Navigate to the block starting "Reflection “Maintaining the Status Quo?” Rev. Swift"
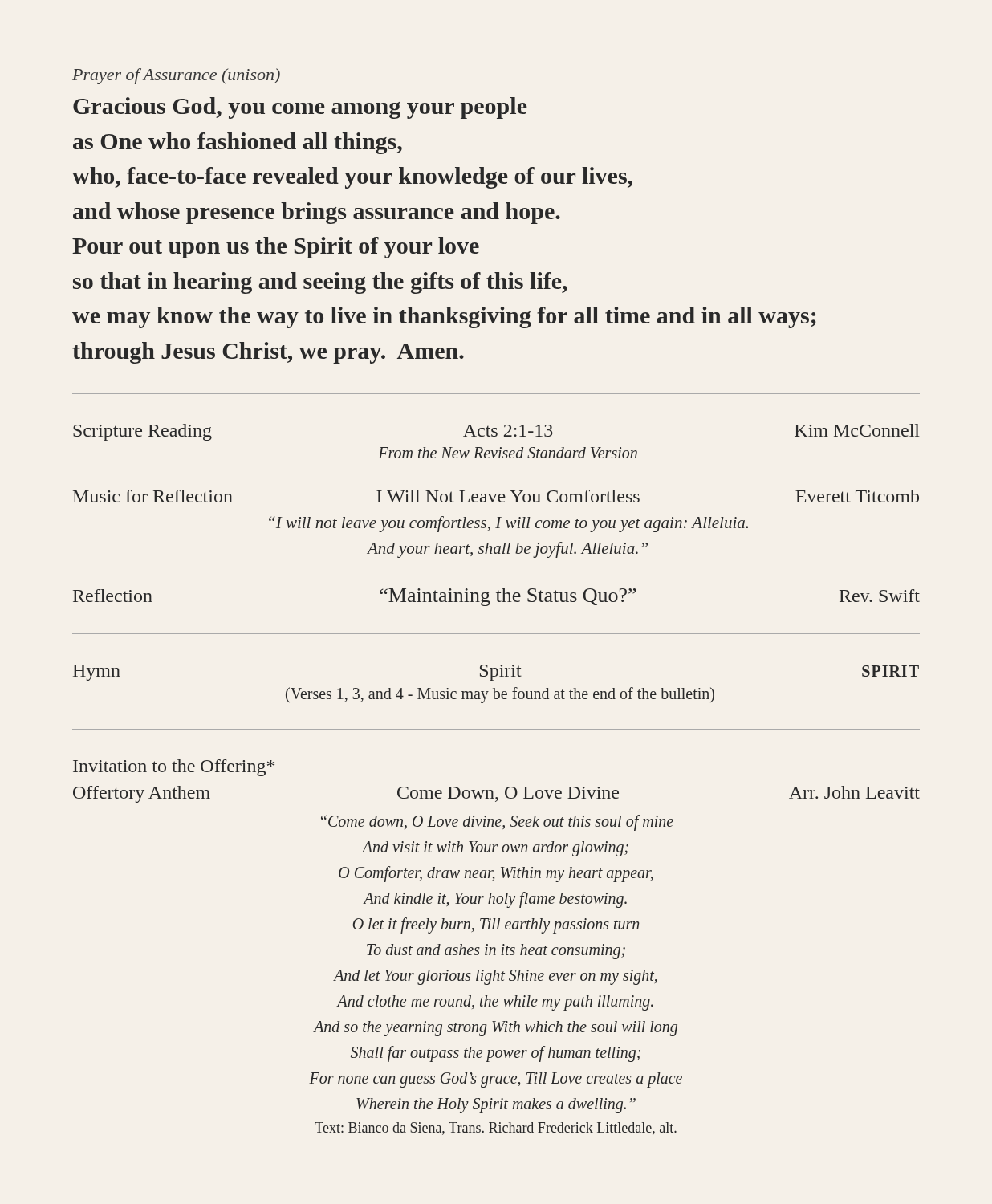The height and width of the screenshot is (1204, 992). (x=496, y=596)
